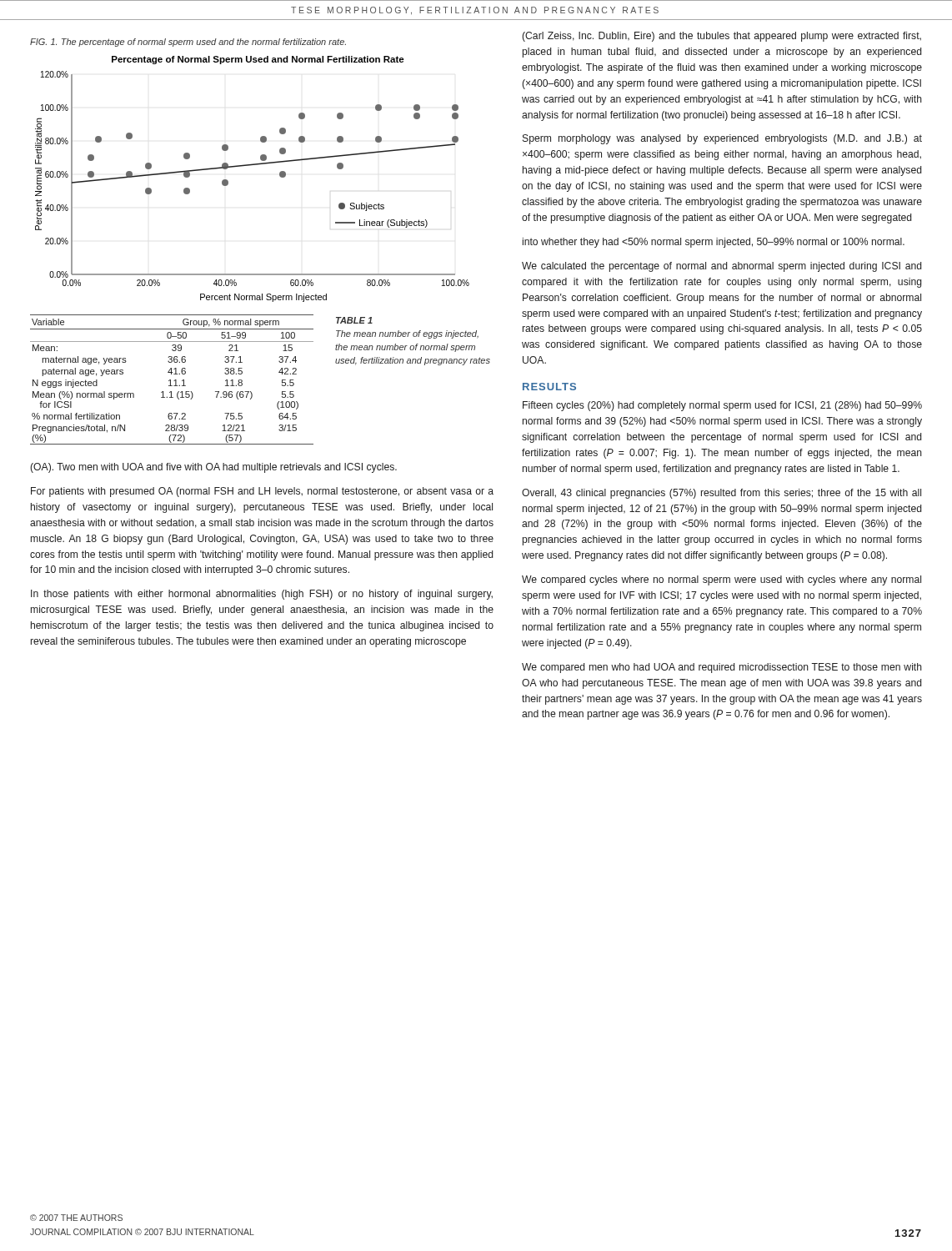Navigate to the element starting "Sperm morphology was"
This screenshot has height=1251, width=952.
coord(722,178)
